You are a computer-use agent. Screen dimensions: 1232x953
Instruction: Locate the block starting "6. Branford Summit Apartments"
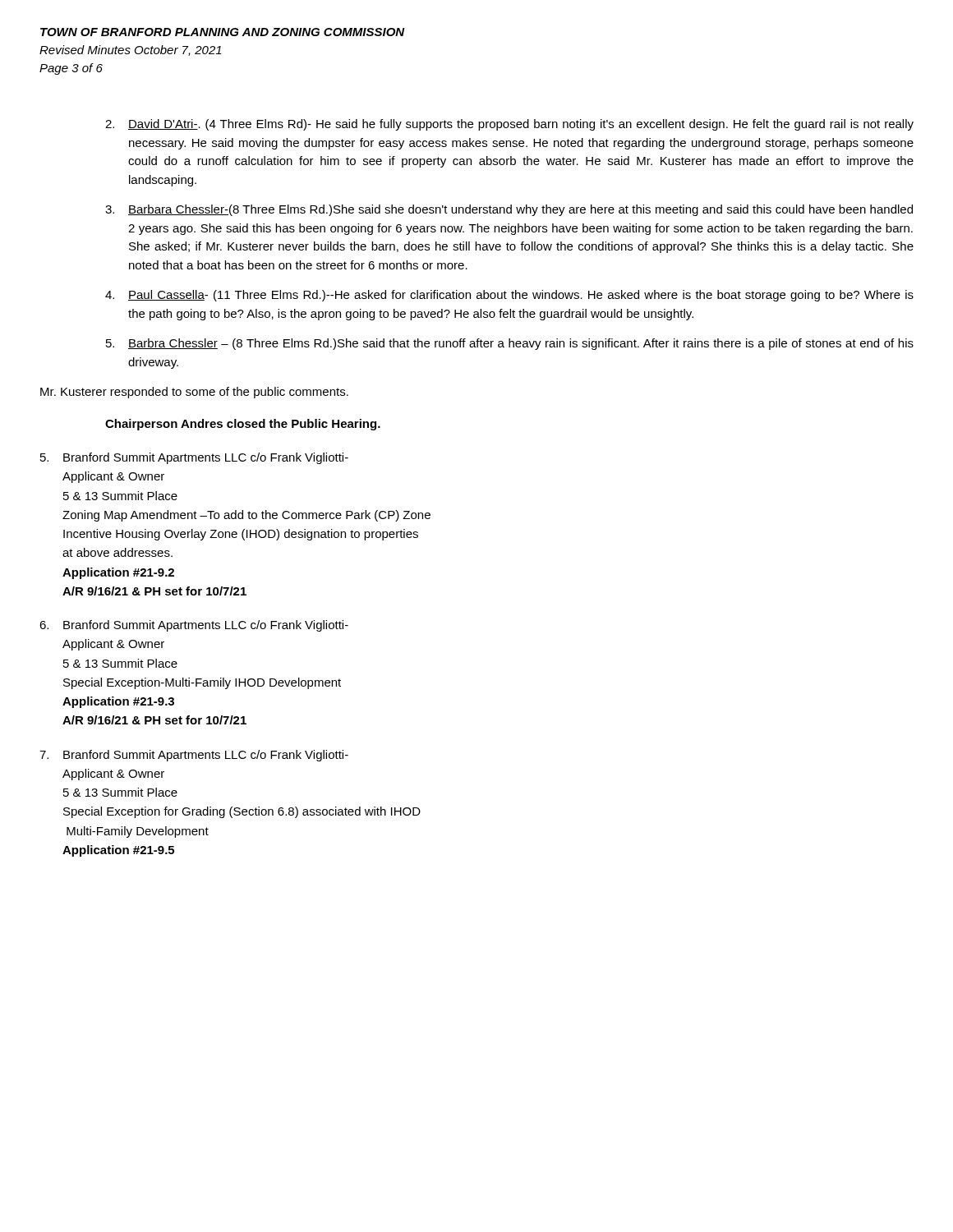click(x=194, y=626)
